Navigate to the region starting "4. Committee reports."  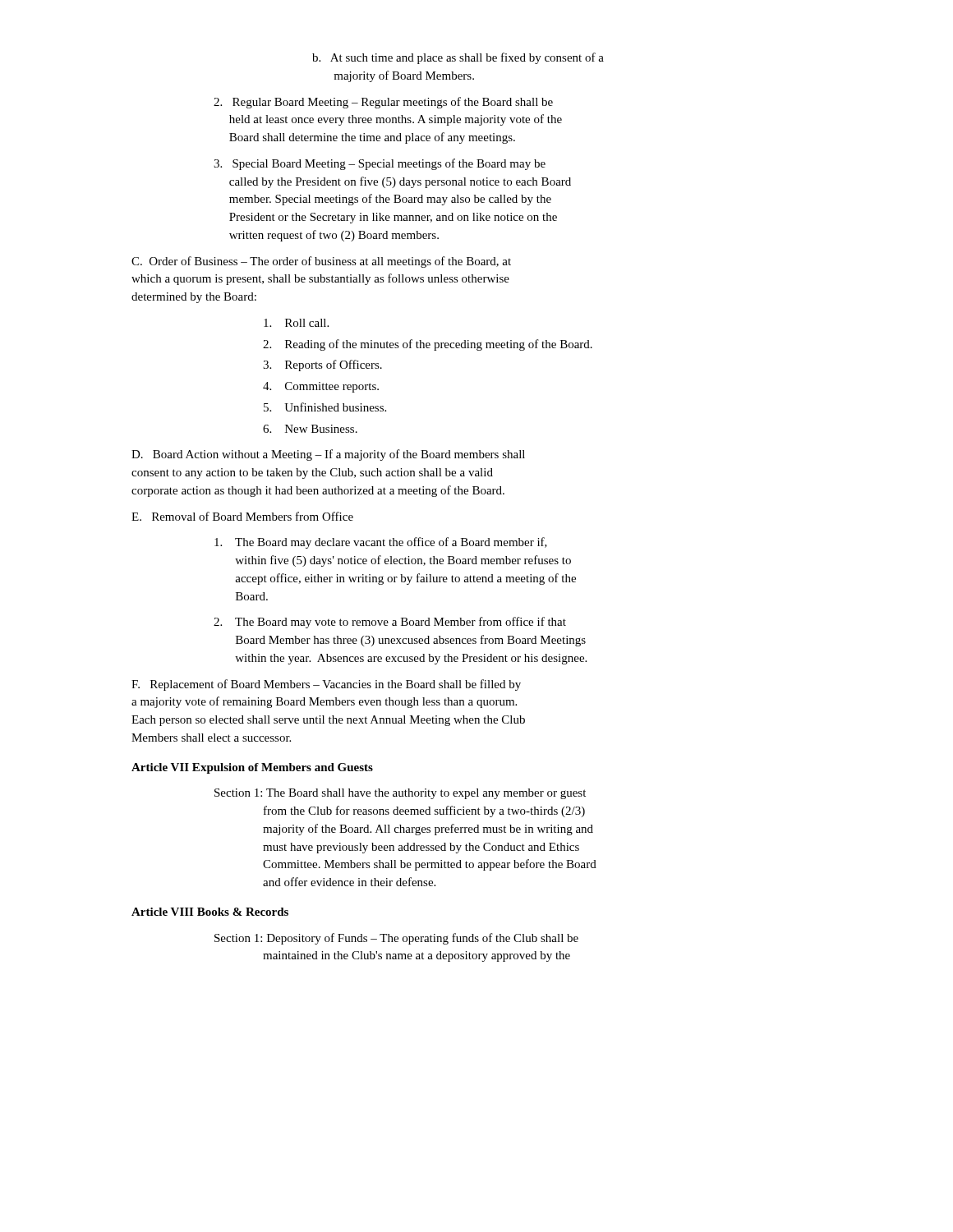321,386
